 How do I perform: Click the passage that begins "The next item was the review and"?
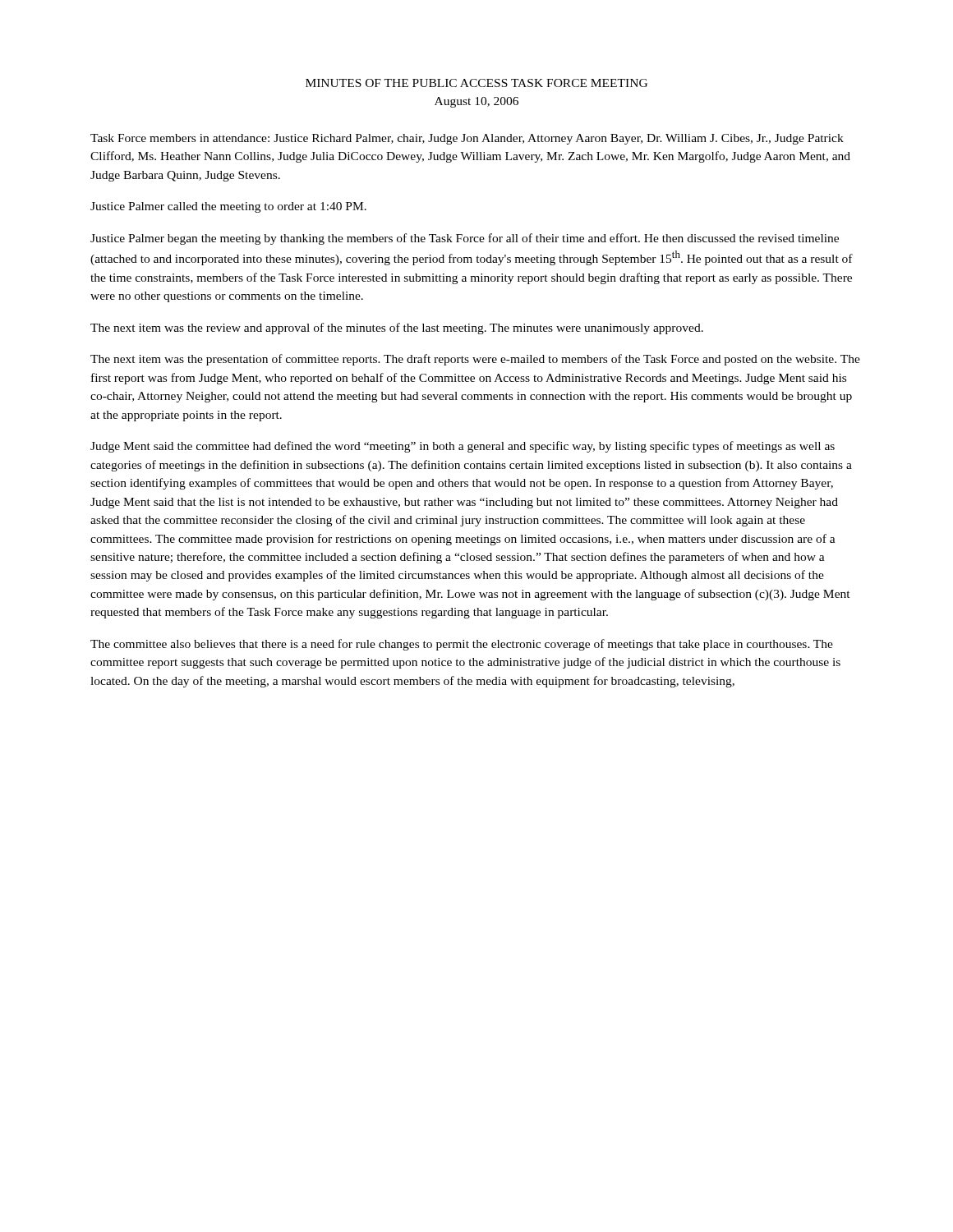[x=397, y=327]
